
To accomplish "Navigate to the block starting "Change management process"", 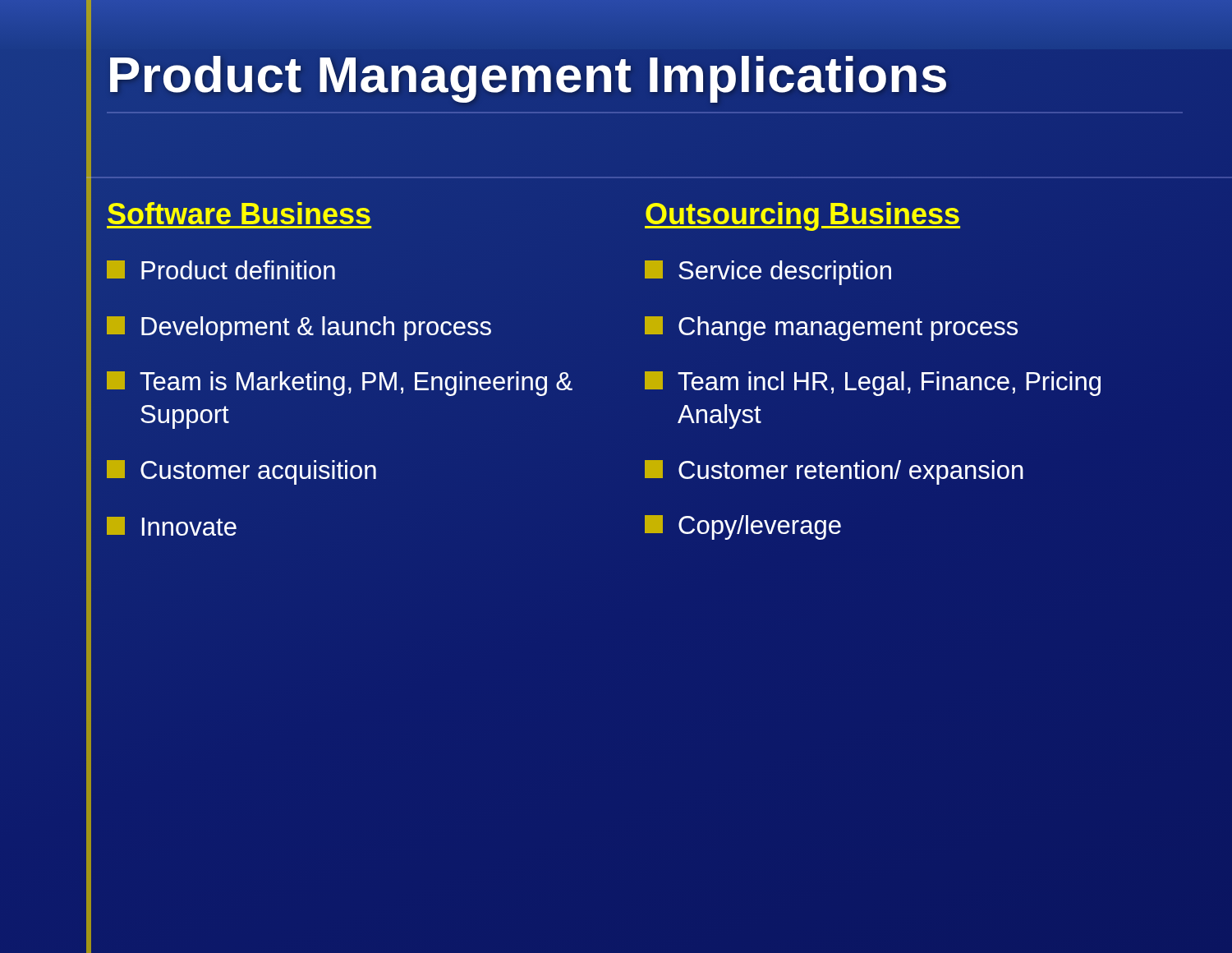I will 897,327.
